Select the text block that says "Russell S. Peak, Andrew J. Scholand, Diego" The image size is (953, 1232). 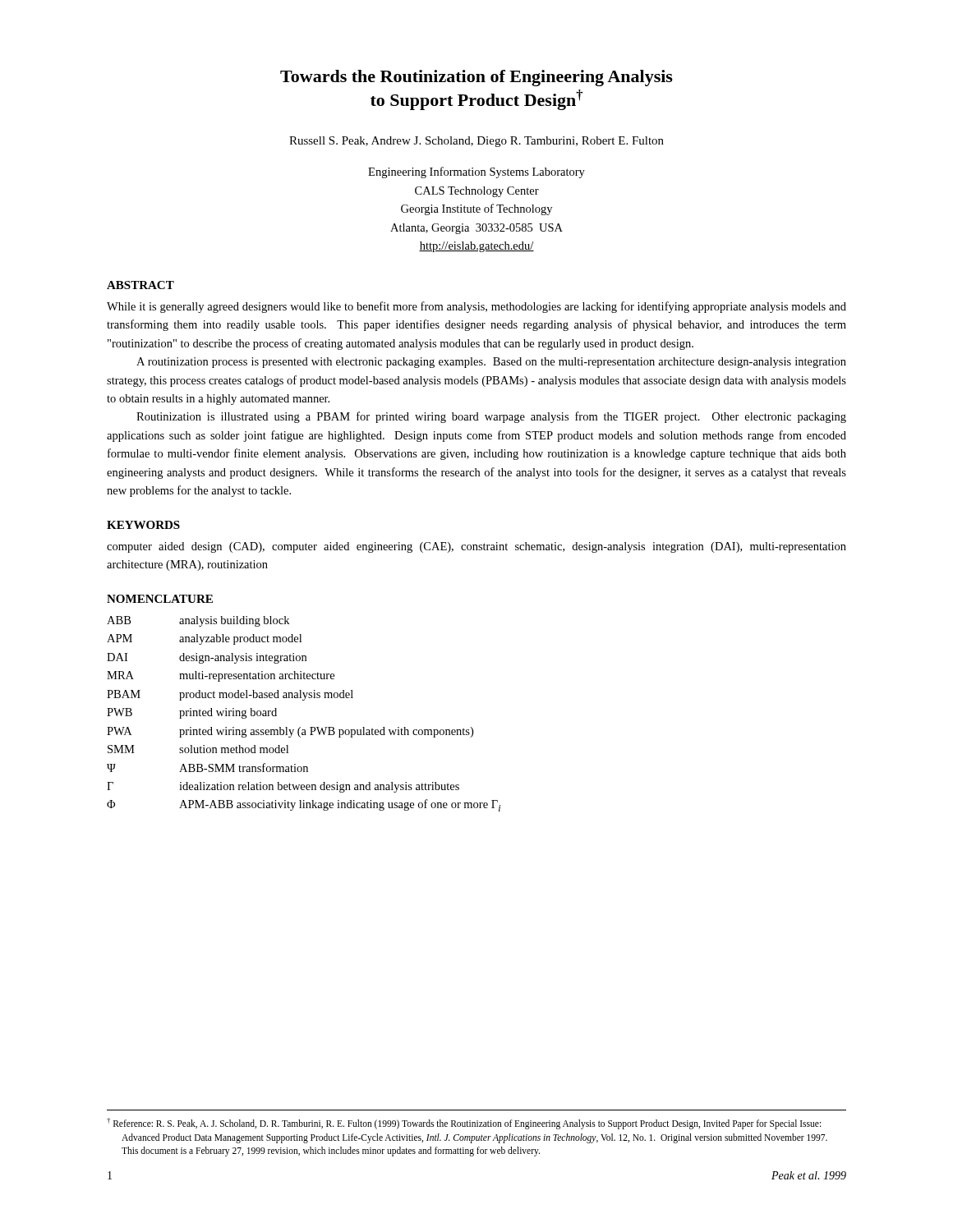(x=476, y=141)
